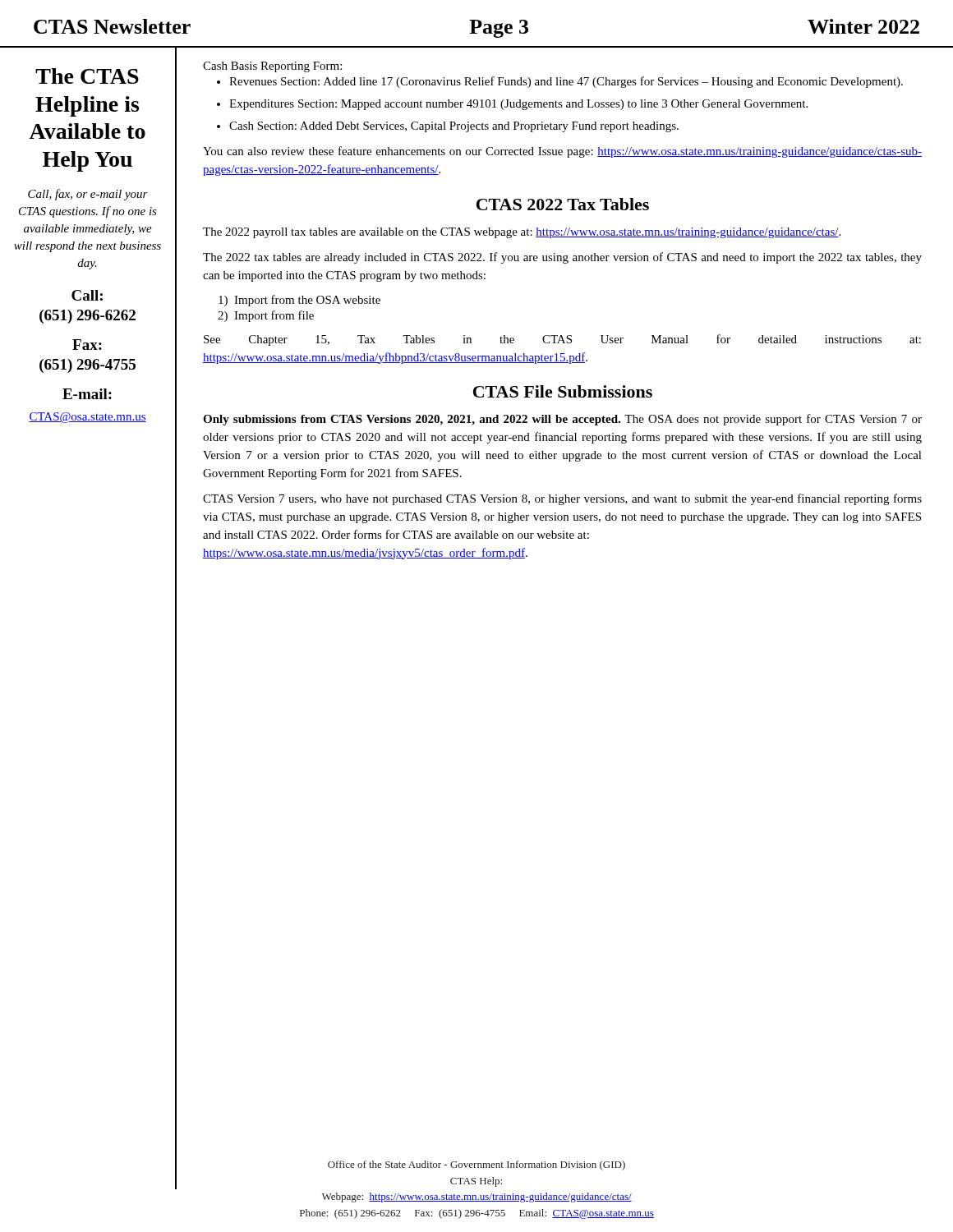This screenshot has width=953, height=1232.
Task: Point to the block starting "Call, fax, or e-mail your CTAS"
Action: coord(88,229)
